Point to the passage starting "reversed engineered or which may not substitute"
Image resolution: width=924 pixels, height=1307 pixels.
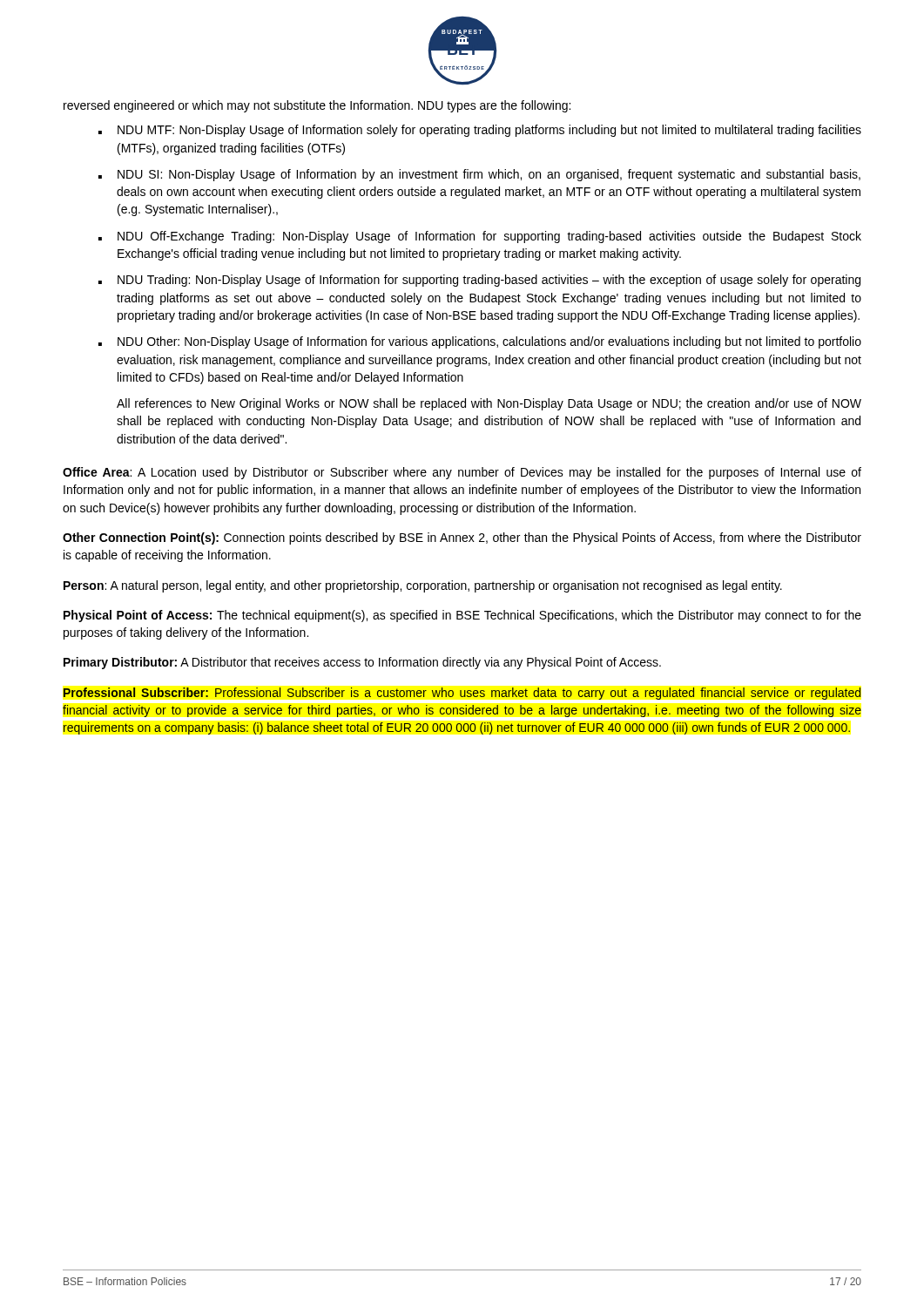[317, 105]
